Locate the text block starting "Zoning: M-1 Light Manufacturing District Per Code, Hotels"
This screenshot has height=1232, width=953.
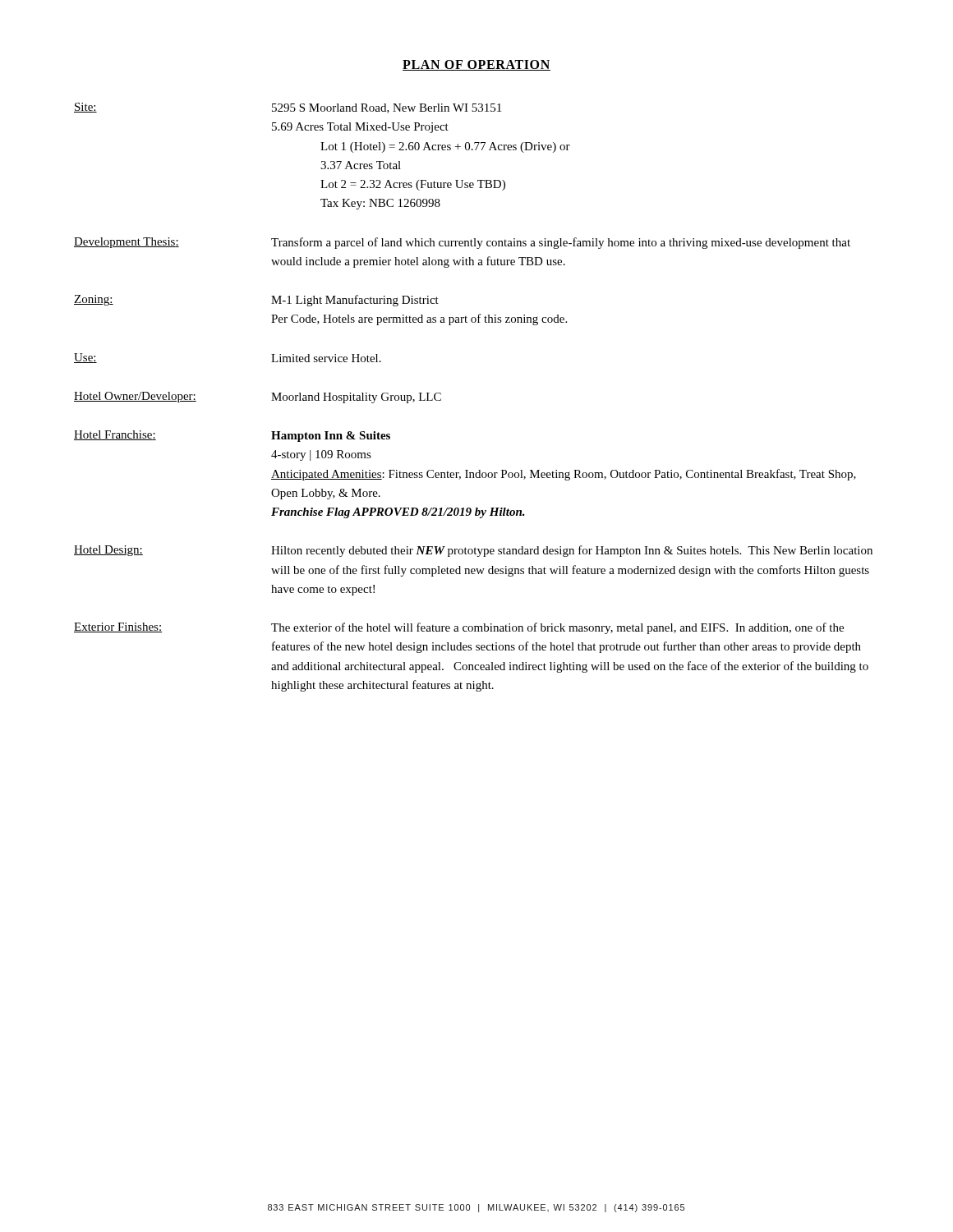click(x=476, y=310)
